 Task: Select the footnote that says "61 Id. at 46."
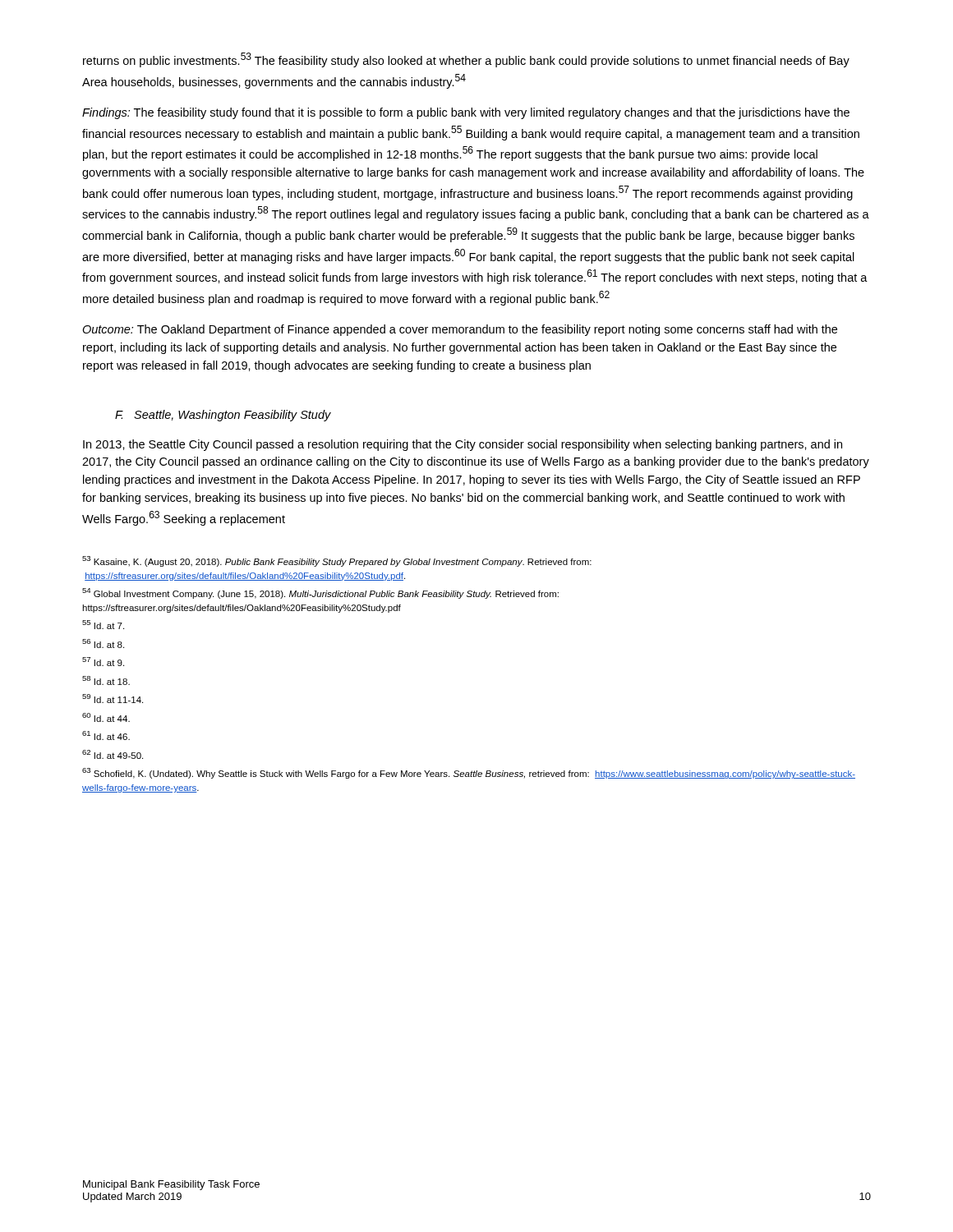[106, 735]
